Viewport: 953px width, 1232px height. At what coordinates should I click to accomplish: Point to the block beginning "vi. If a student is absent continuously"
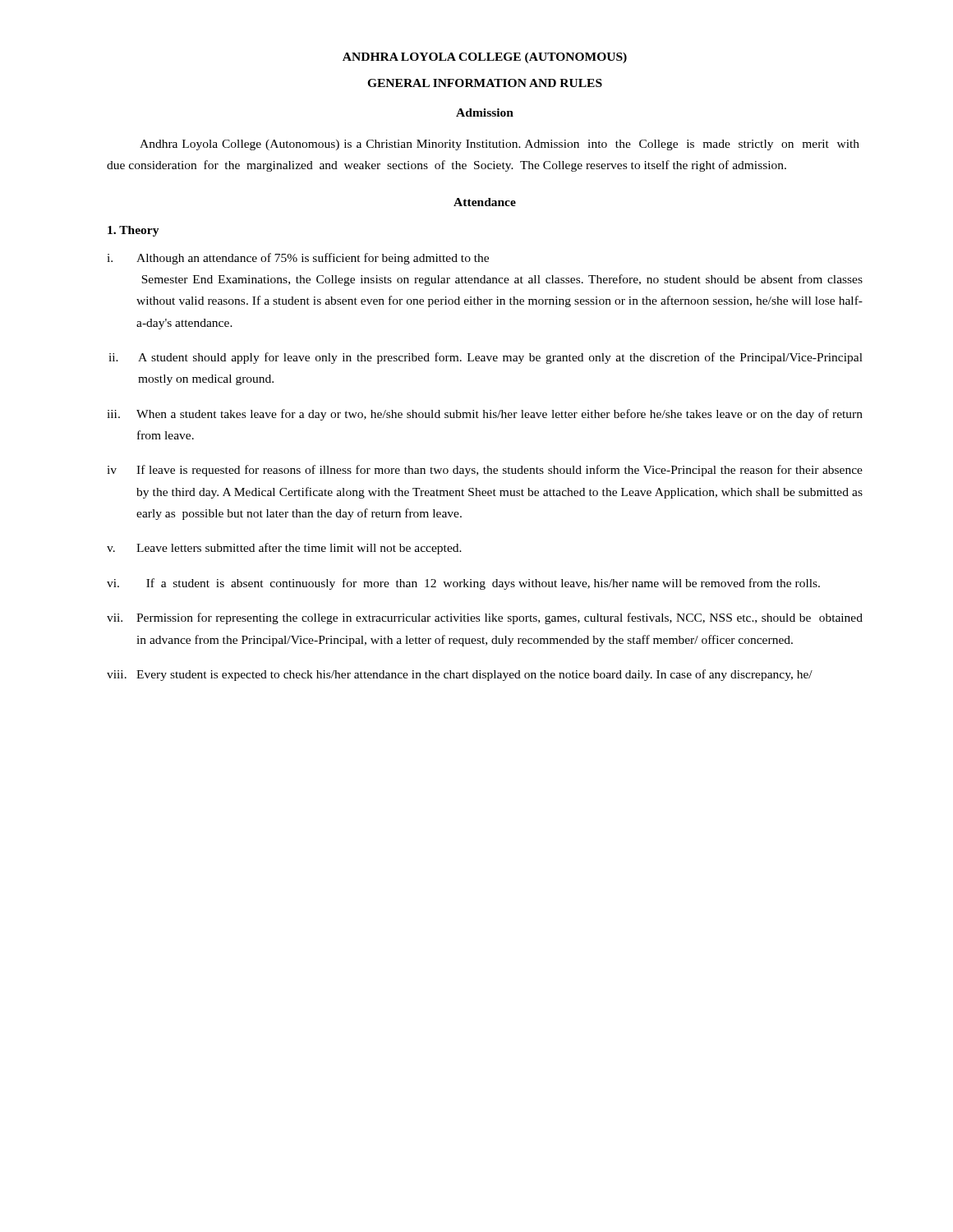pyautogui.click(x=485, y=583)
